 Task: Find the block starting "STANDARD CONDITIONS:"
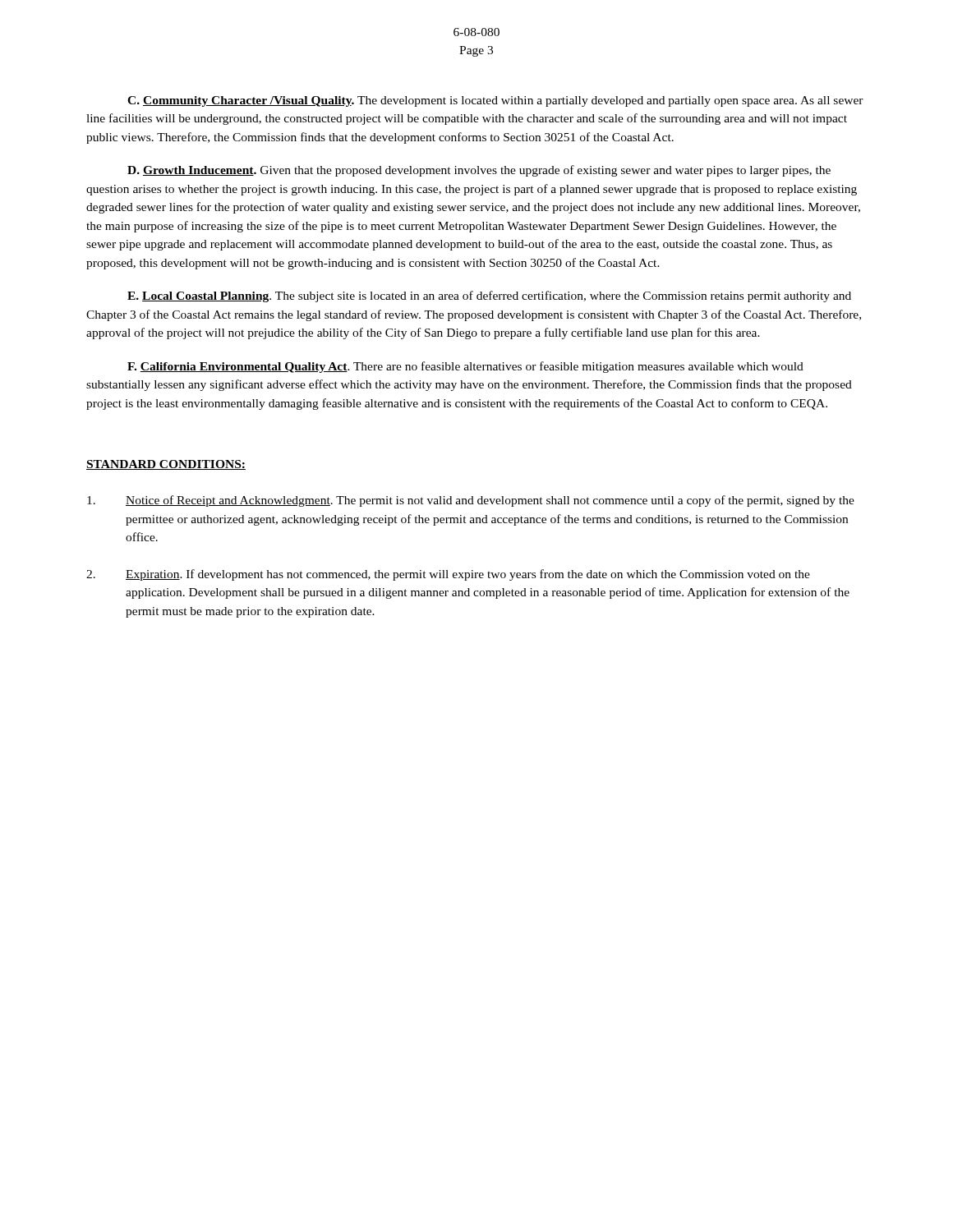[x=166, y=464]
